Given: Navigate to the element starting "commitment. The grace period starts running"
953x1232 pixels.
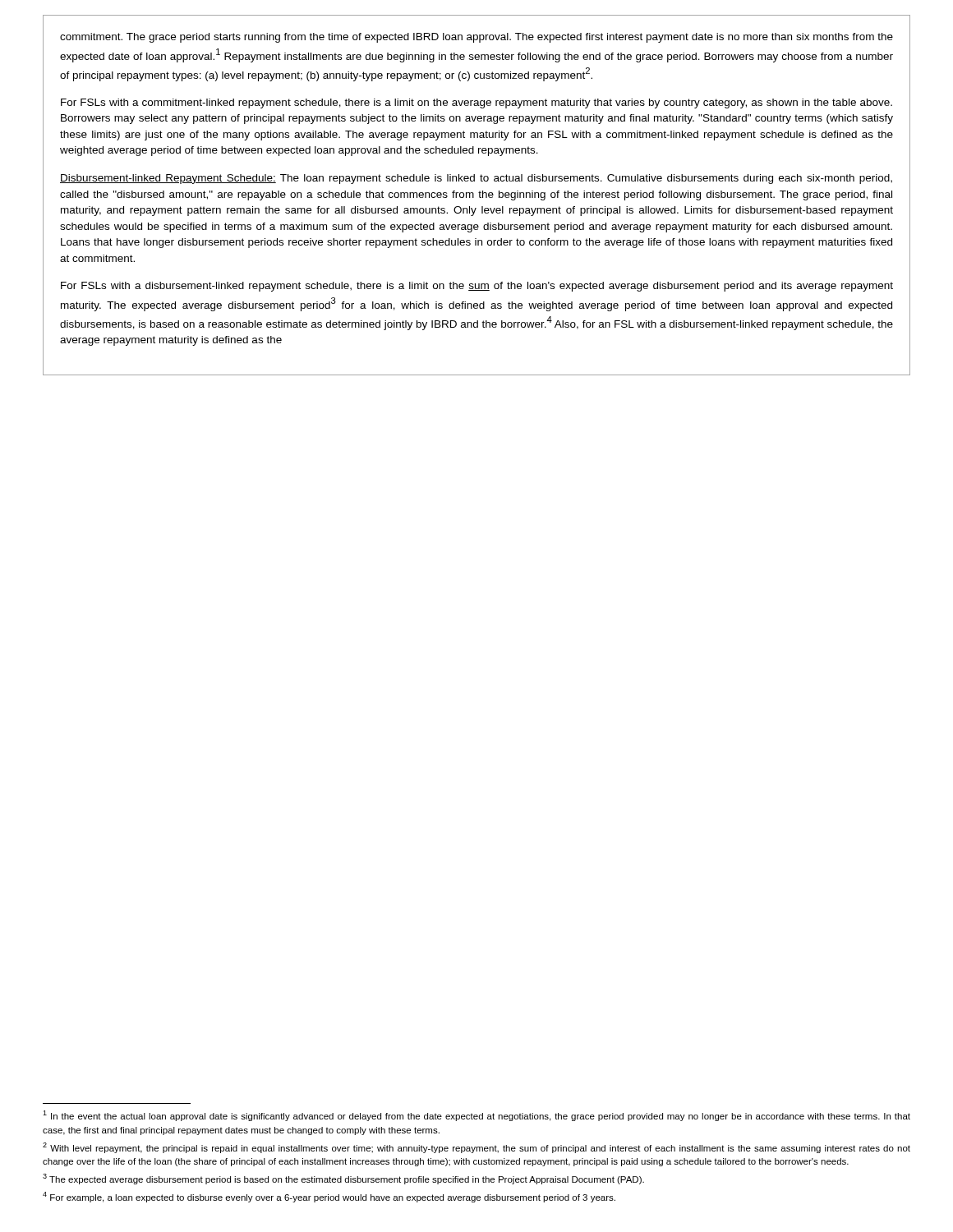Looking at the screenshot, I should pyautogui.click(x=476, y=188).
